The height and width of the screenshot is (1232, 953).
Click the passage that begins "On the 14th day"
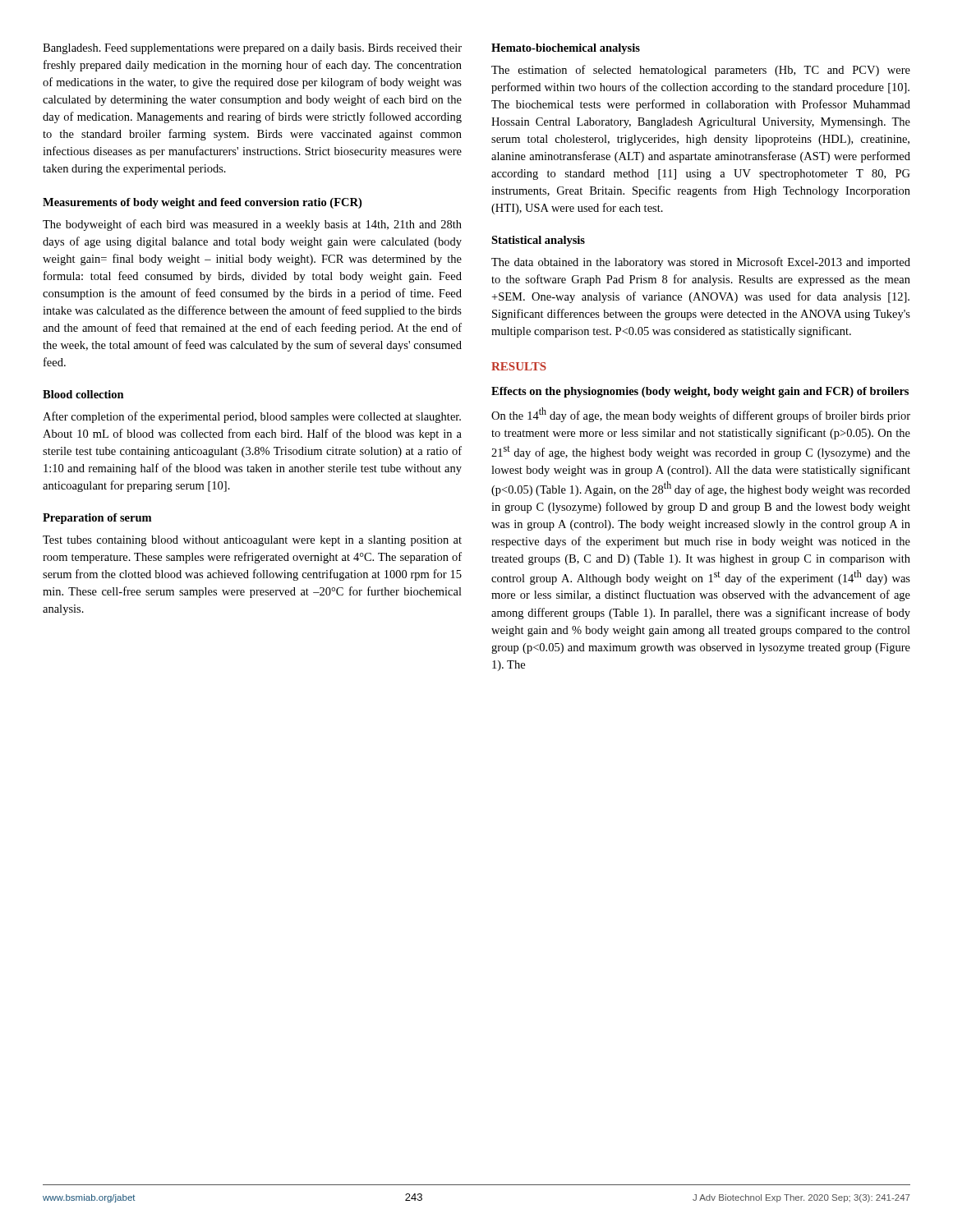click(x=701, y=539)
